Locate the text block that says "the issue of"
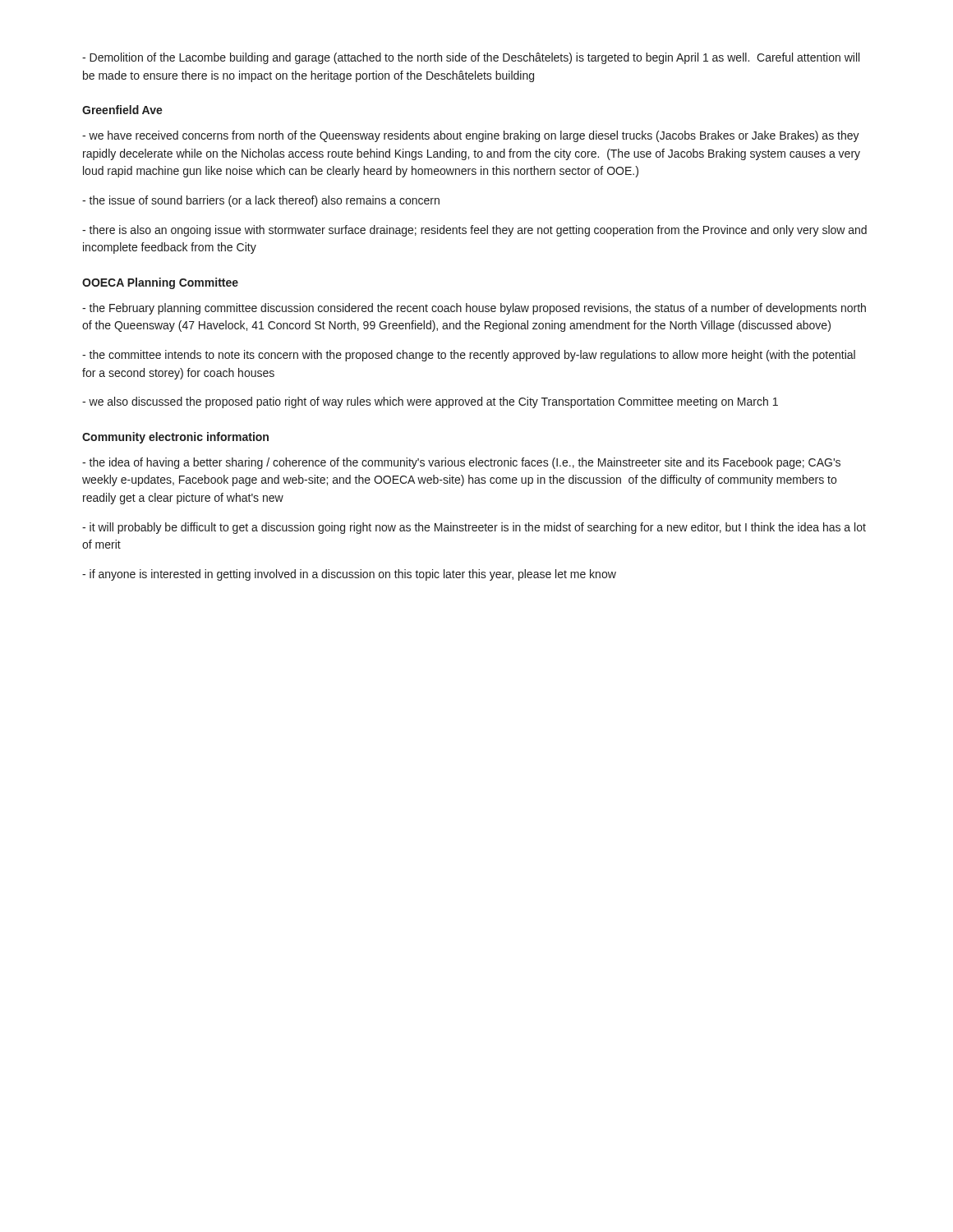Screen dimensions: 1232x953 (261, 200)
